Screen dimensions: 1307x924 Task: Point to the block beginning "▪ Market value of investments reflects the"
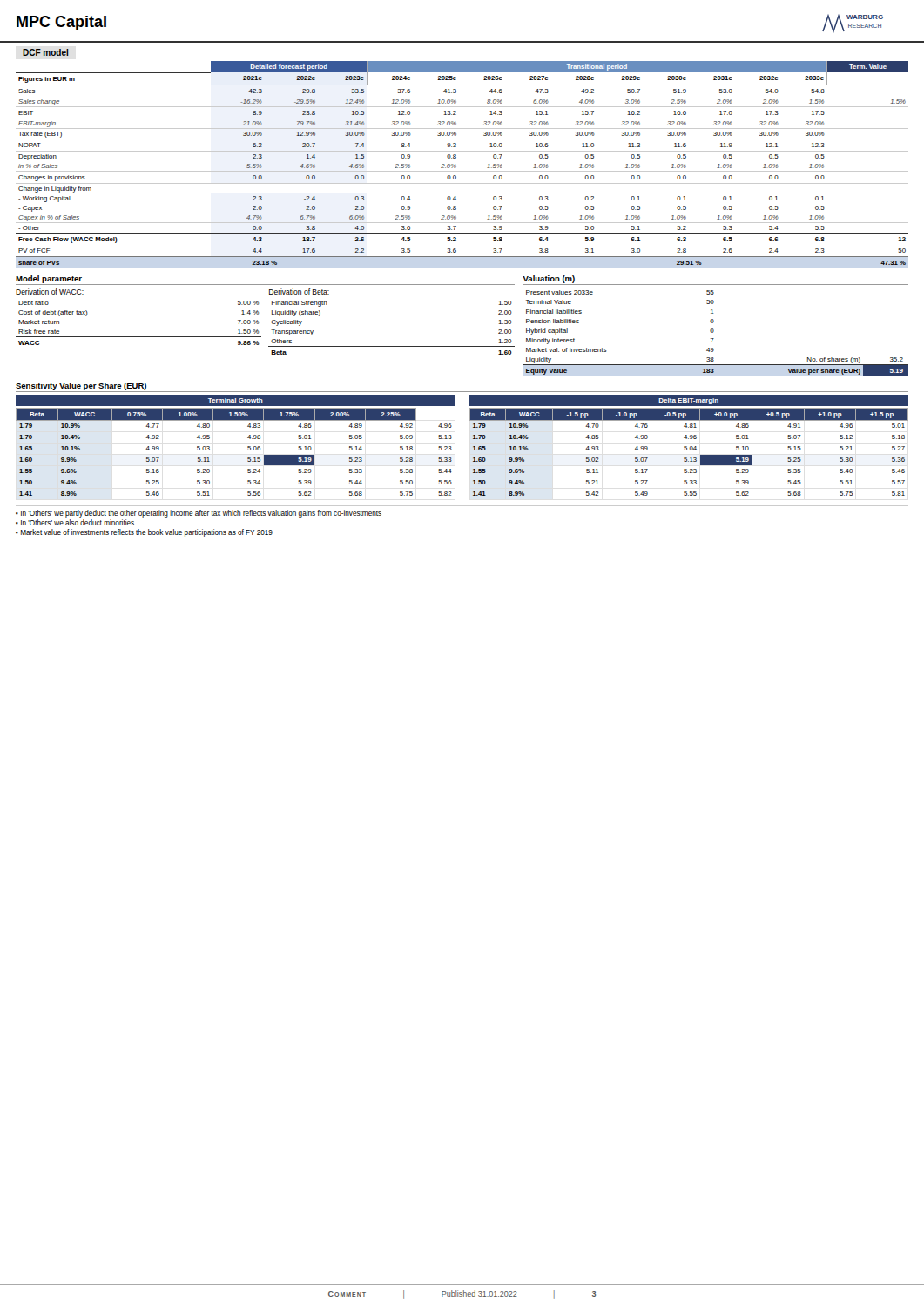(x=144, y=532)
